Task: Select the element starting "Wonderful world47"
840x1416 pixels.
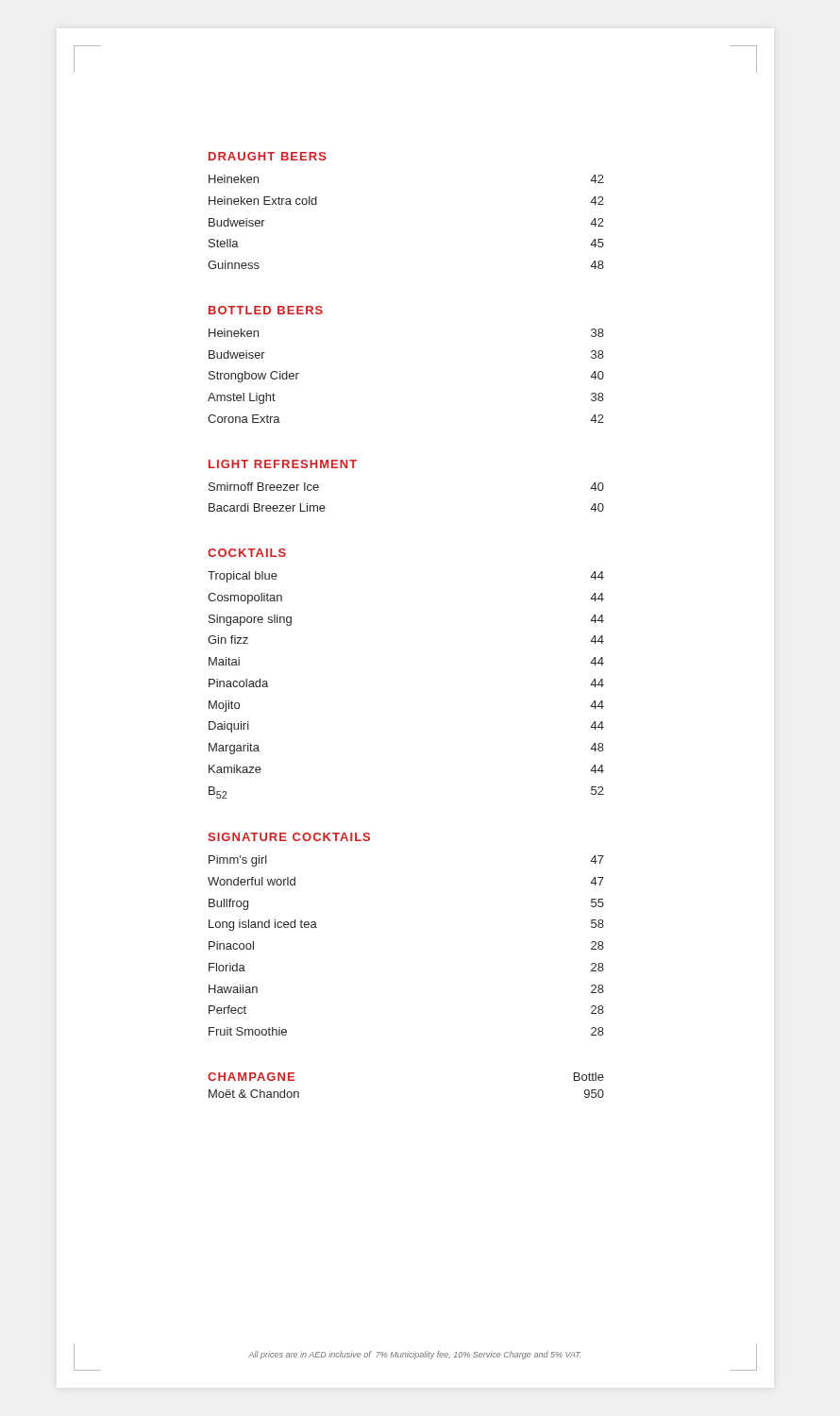Action: pyautogui.click(x=252, y=881)
